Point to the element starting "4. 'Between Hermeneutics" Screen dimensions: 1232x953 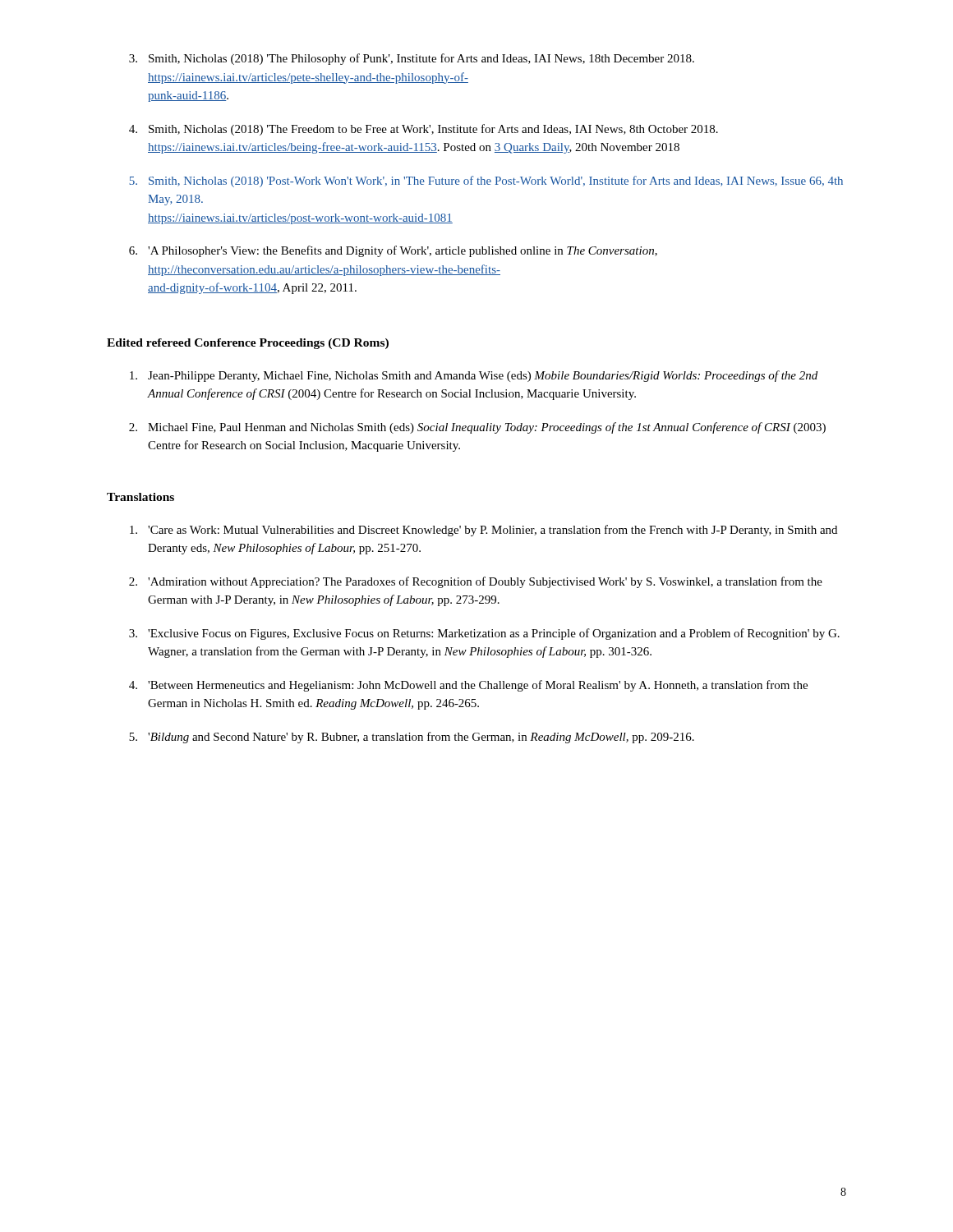click(476, 694)
